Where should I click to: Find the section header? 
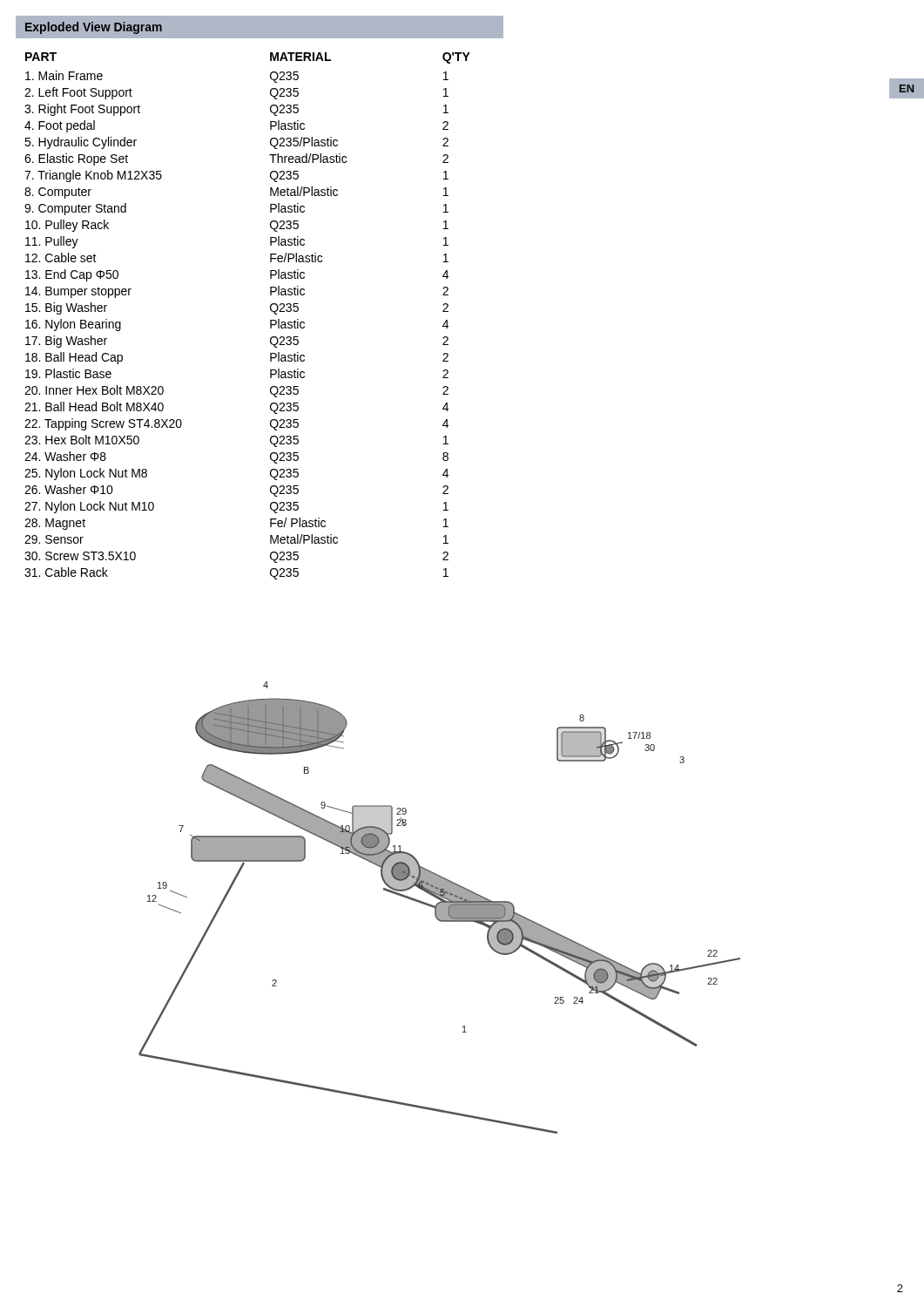tap(93, 27)
